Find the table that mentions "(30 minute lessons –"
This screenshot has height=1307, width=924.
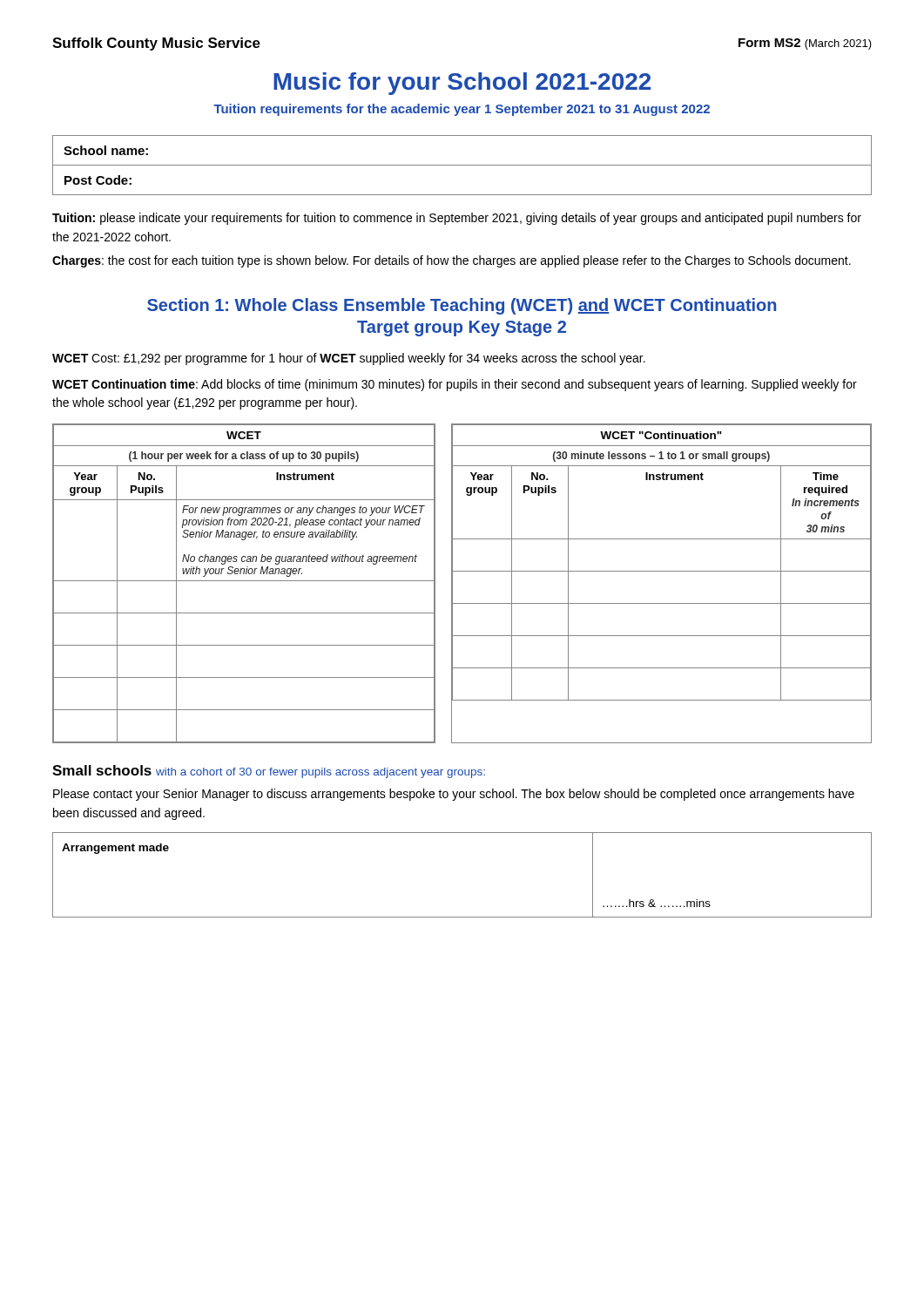click(x=661, y=584)
